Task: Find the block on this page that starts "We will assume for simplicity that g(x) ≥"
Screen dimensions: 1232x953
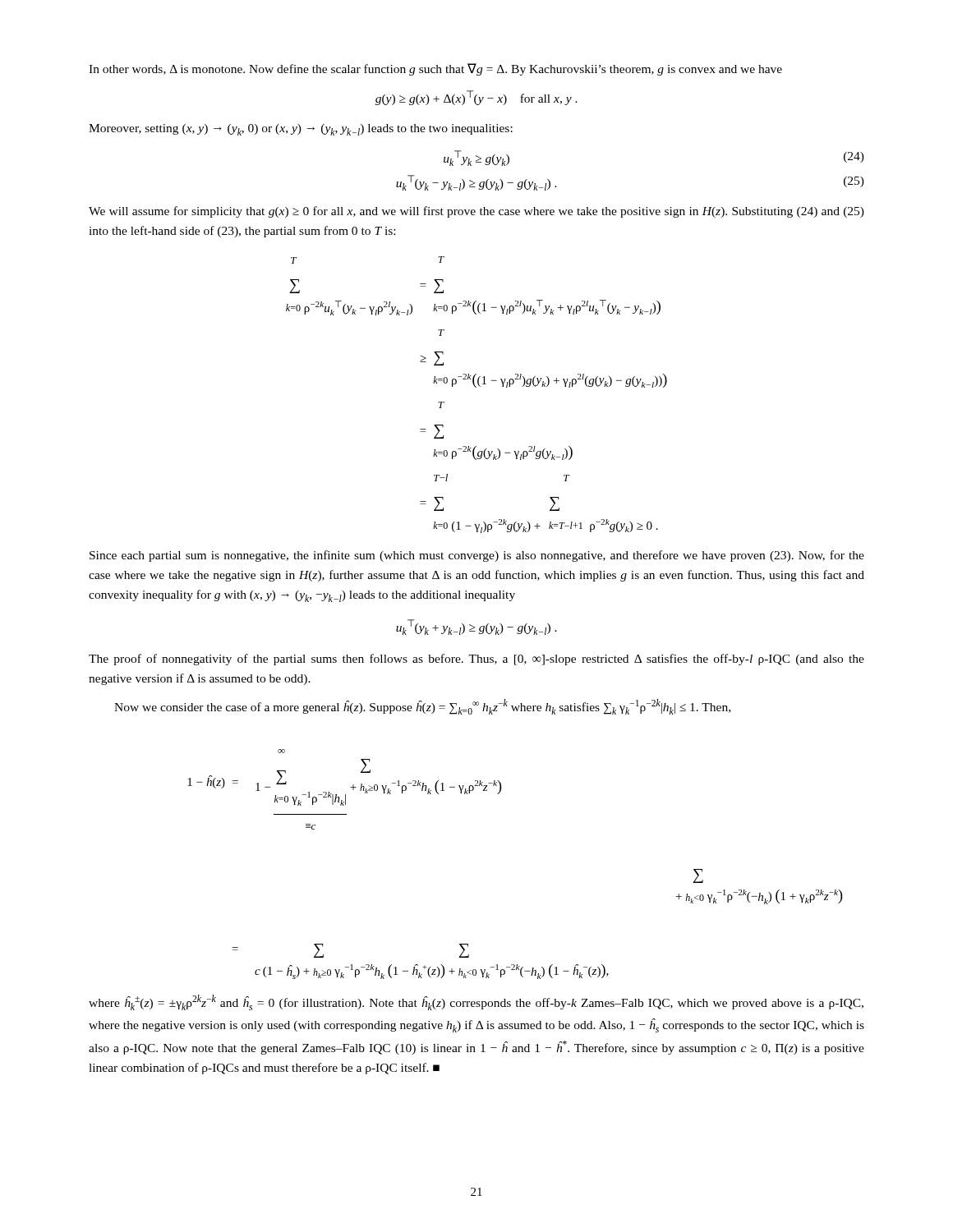Action: click(x=476, y=221)
